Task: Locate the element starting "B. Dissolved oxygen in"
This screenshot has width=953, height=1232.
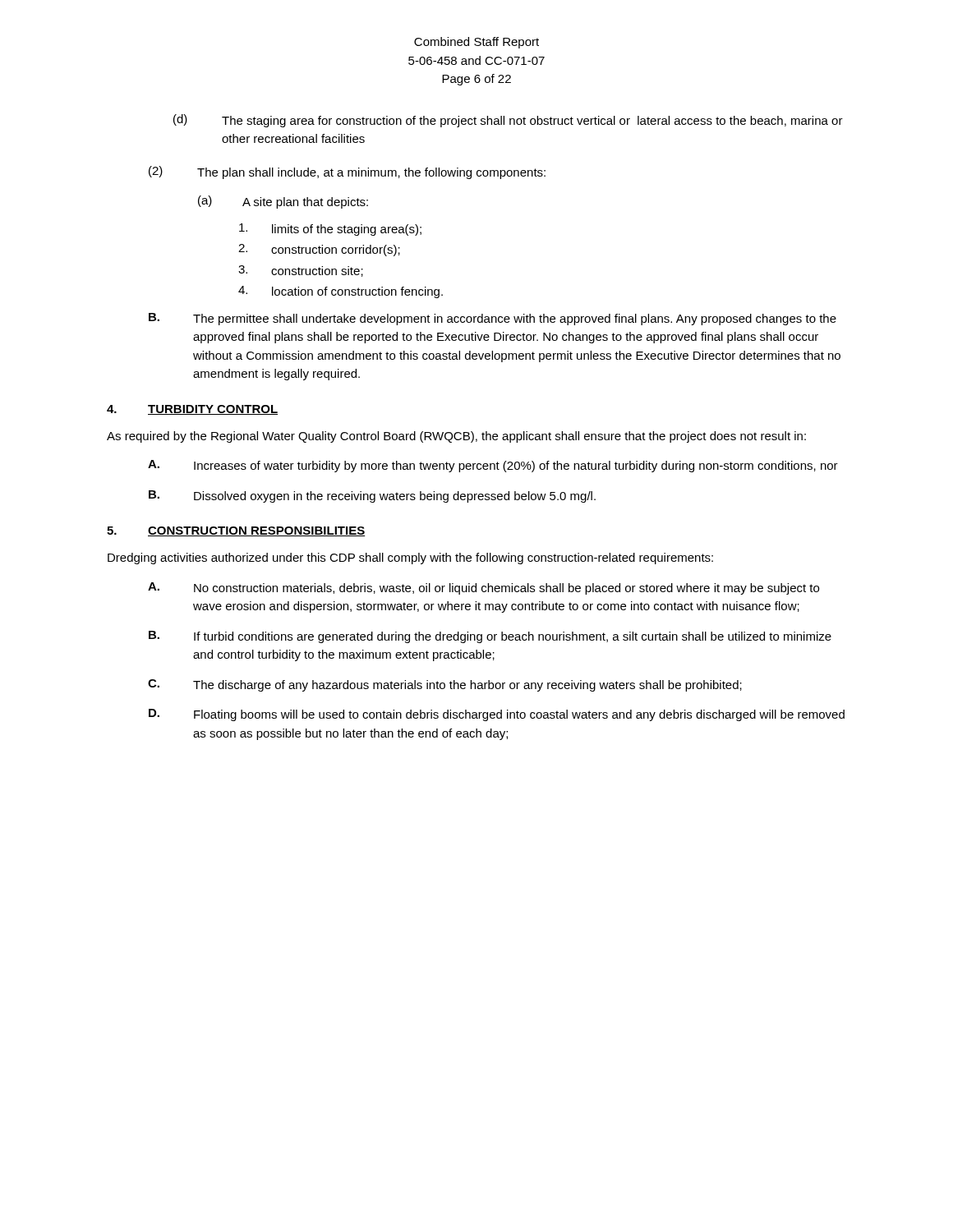Action: tap(497, 496)
